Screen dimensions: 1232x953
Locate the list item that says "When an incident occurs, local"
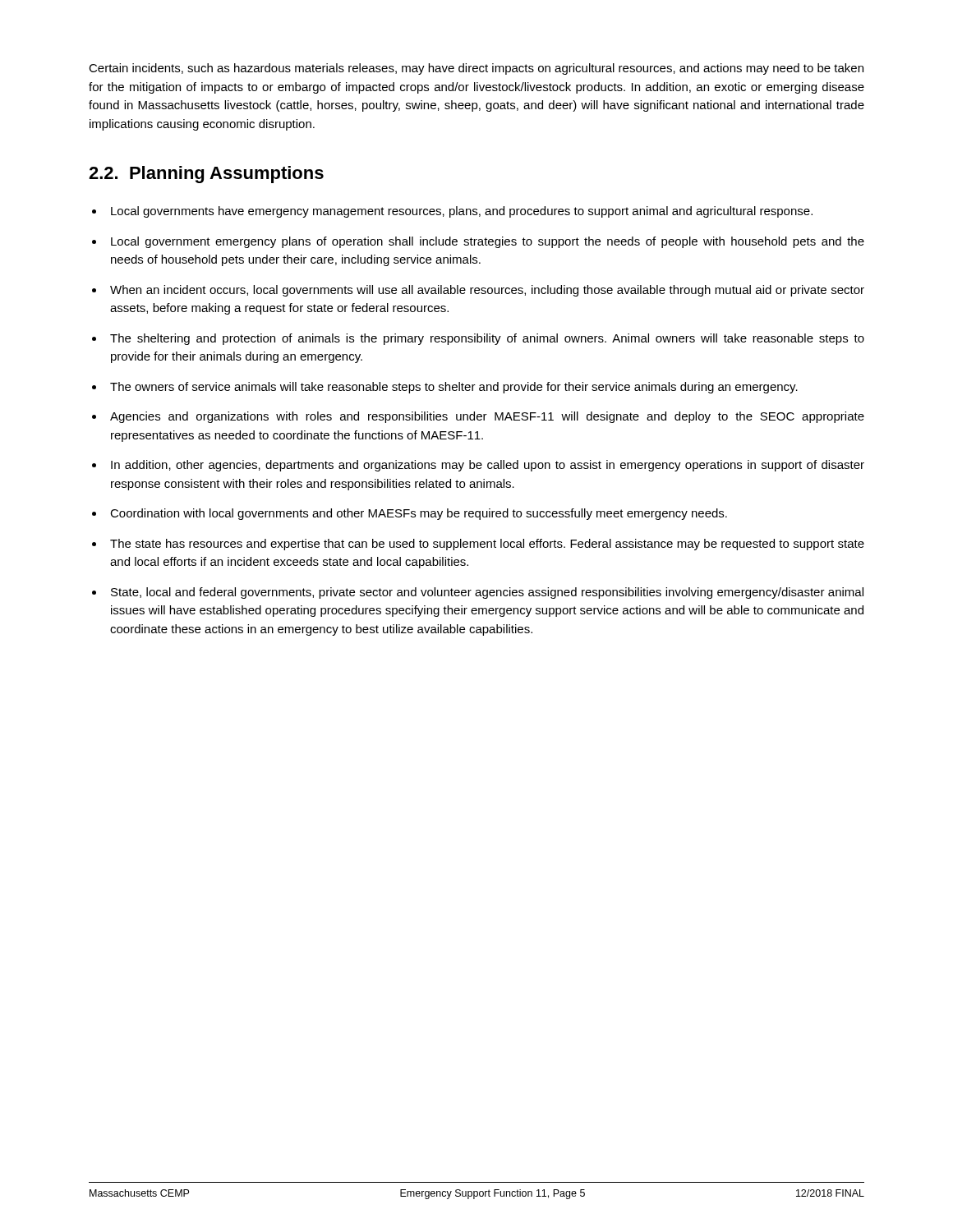coord(487,298)
